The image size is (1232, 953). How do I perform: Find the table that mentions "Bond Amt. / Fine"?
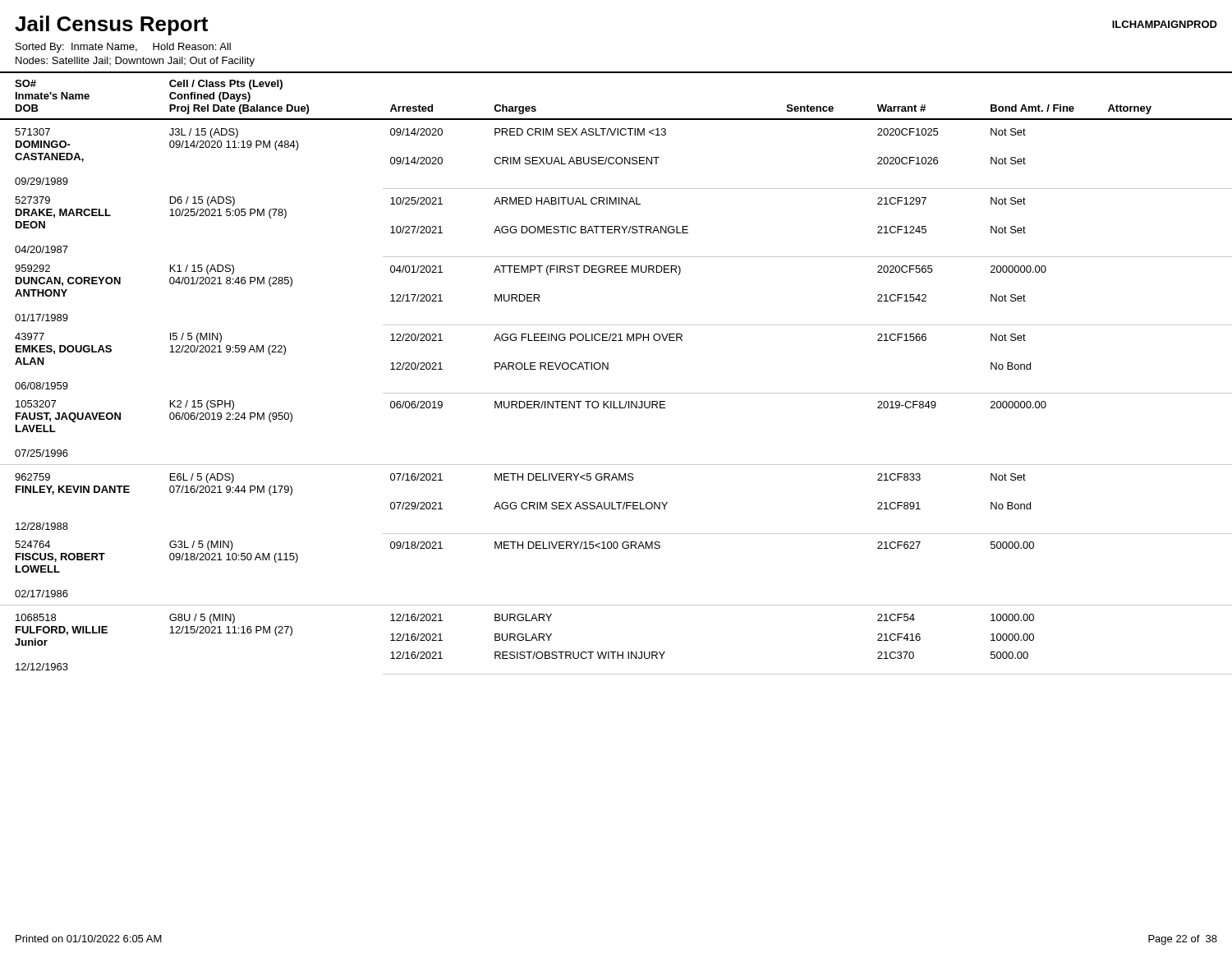(x=616, y=373)
